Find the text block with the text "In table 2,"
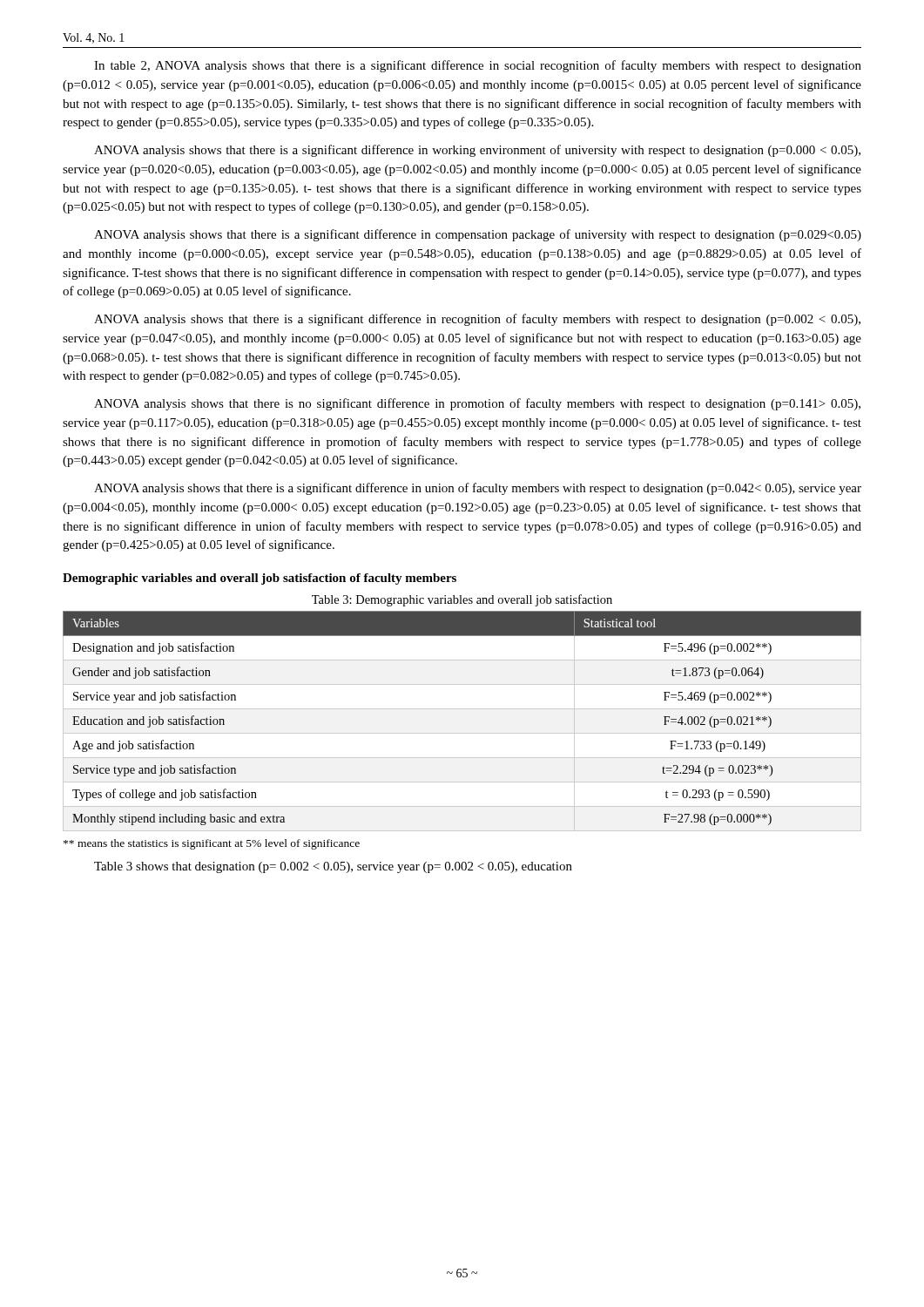The width and height of the screenshot is (924, 1307). coord(462,94)
